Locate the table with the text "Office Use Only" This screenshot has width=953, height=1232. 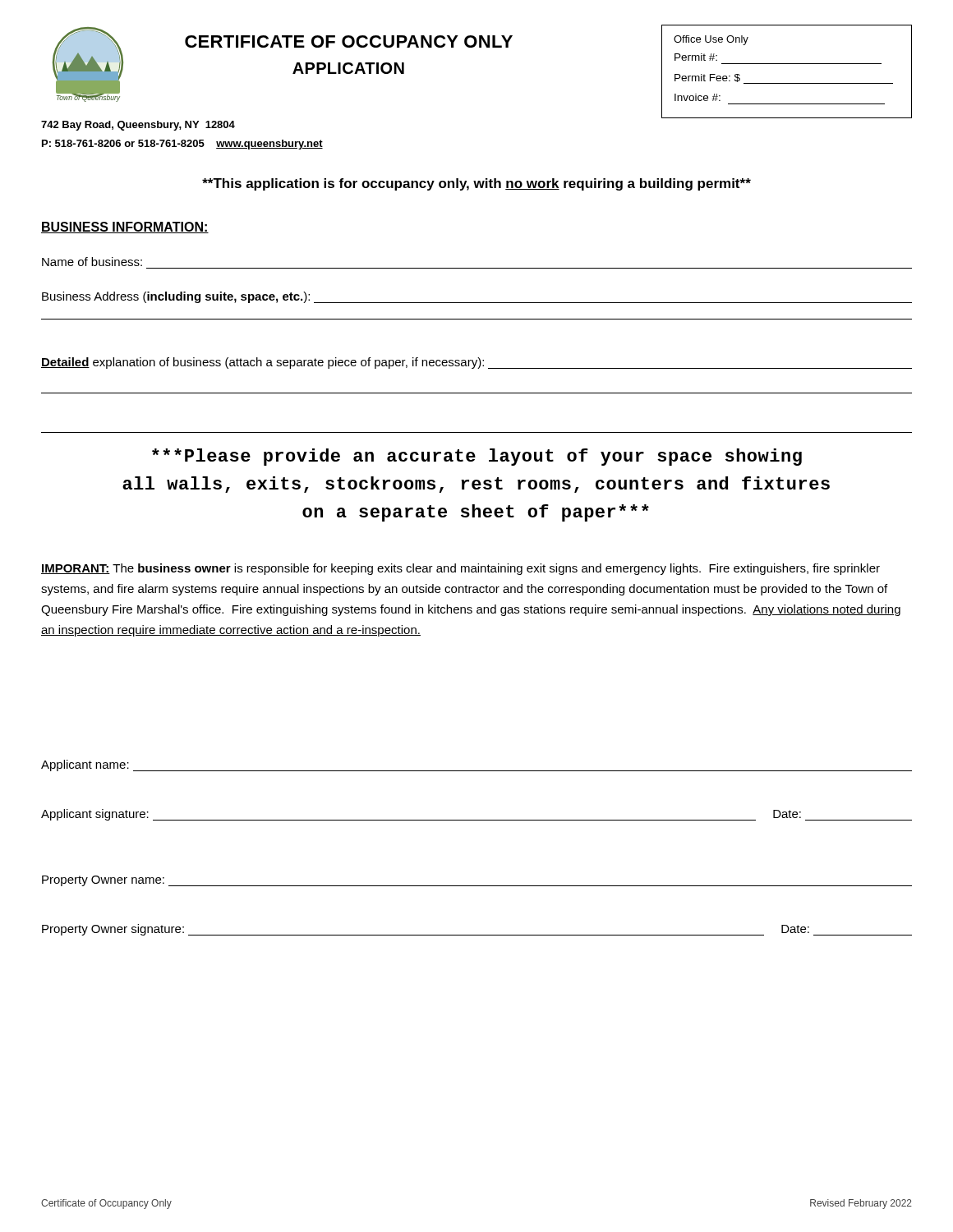tap(787, 71)
